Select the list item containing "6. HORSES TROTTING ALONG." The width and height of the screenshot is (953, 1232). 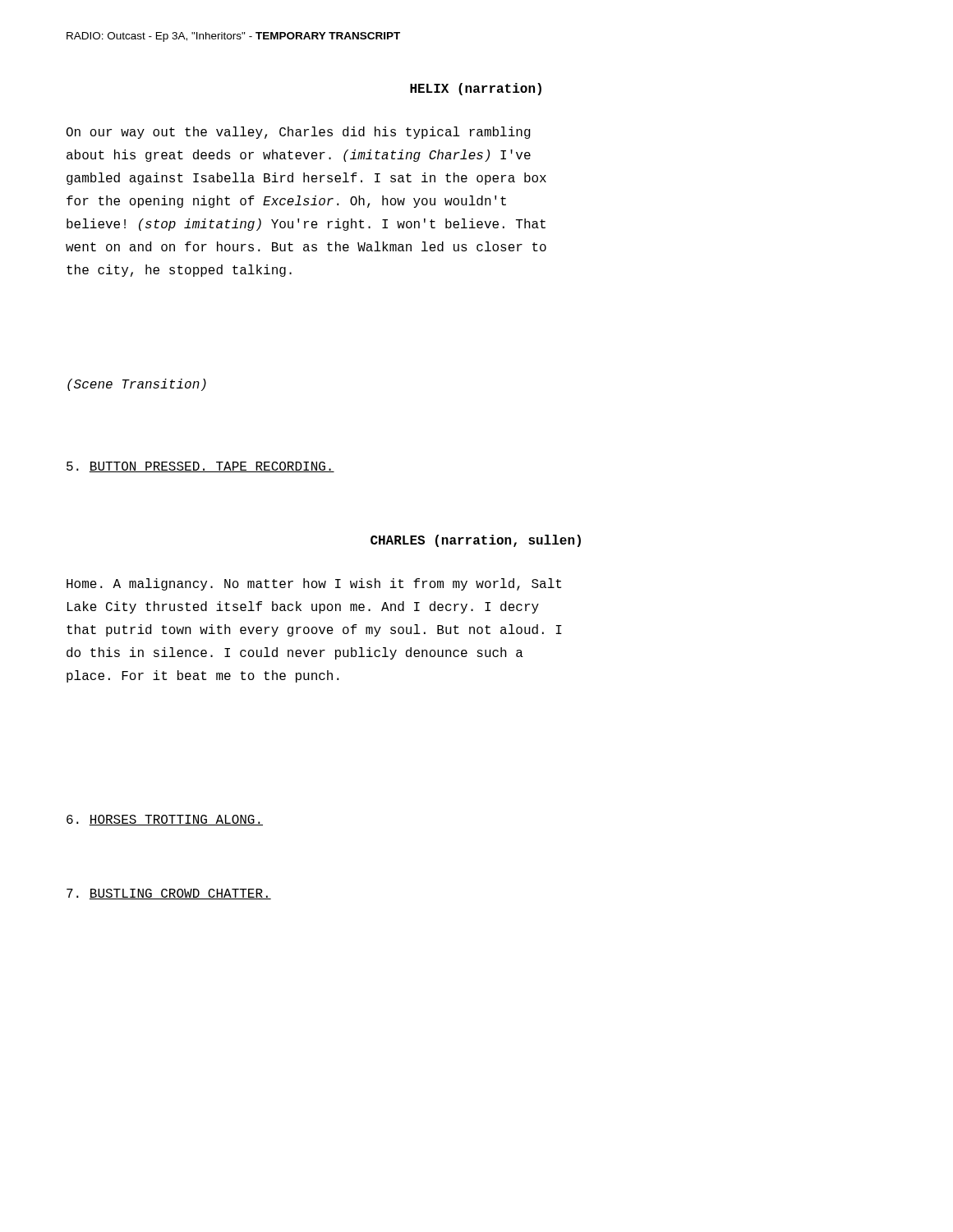click(x=164, y=821)
